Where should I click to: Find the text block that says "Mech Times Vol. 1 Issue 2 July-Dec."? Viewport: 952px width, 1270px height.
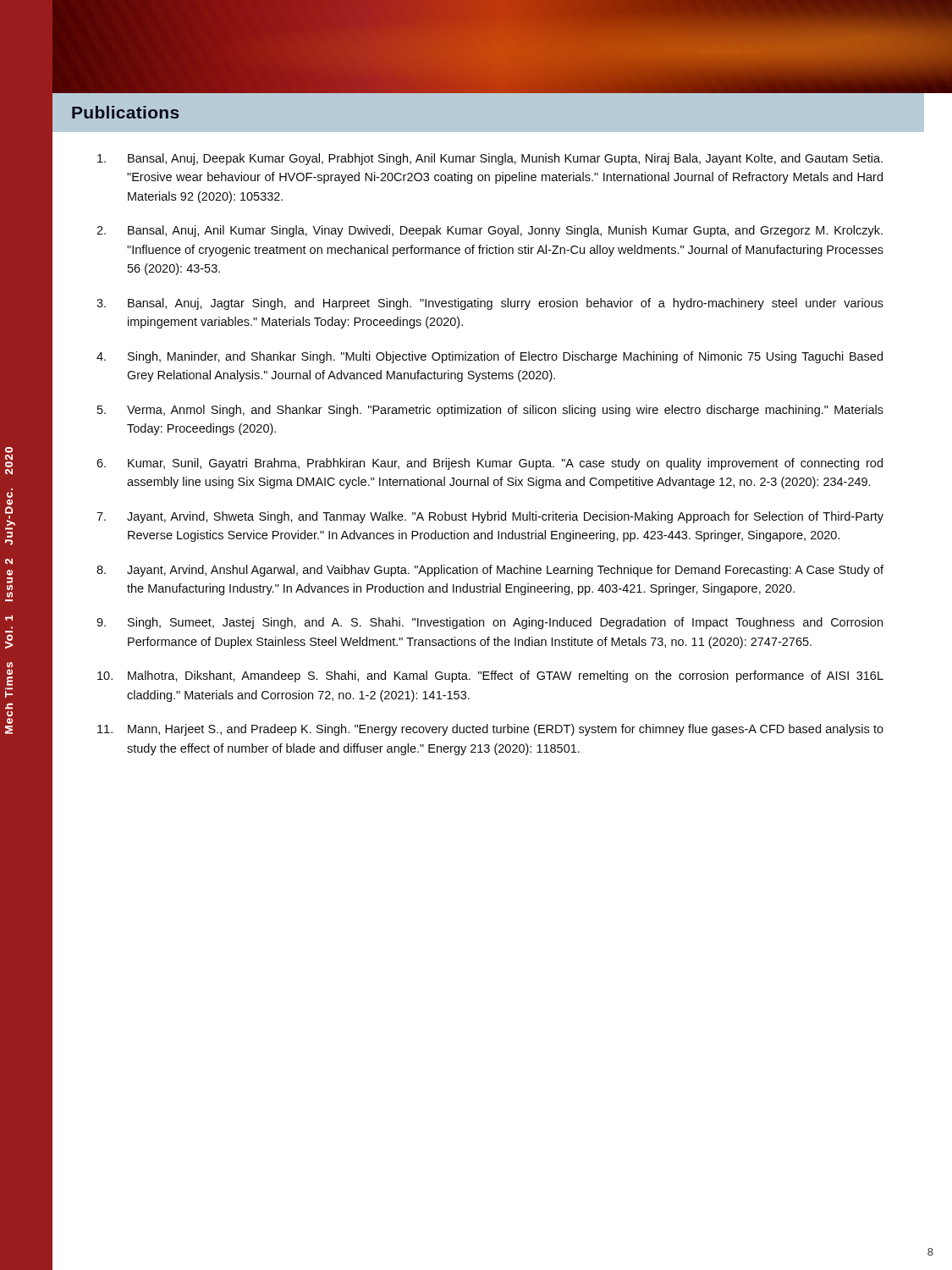coord(8,590)
